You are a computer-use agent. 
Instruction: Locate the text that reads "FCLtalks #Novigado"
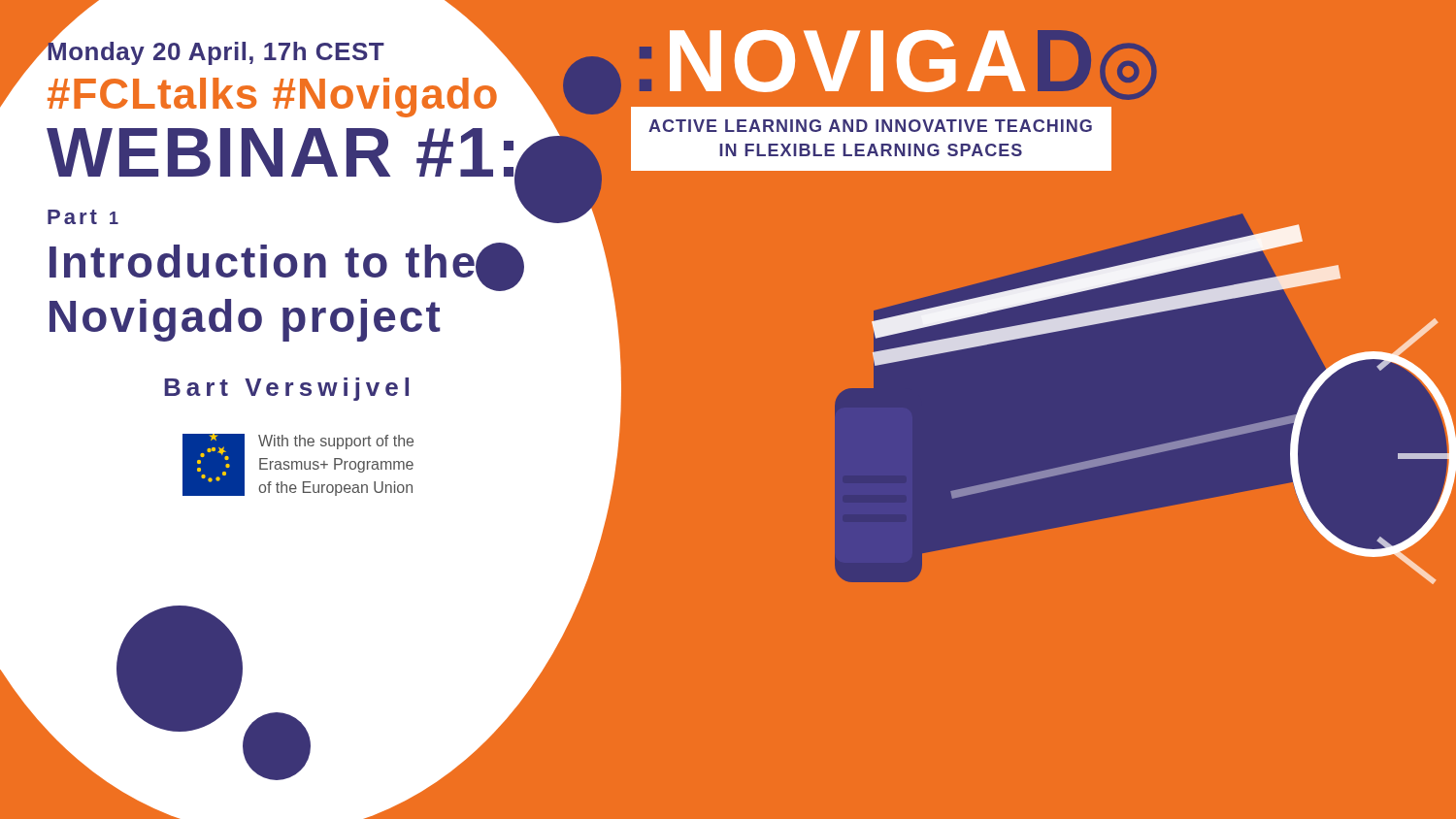(x=273, y=94)
